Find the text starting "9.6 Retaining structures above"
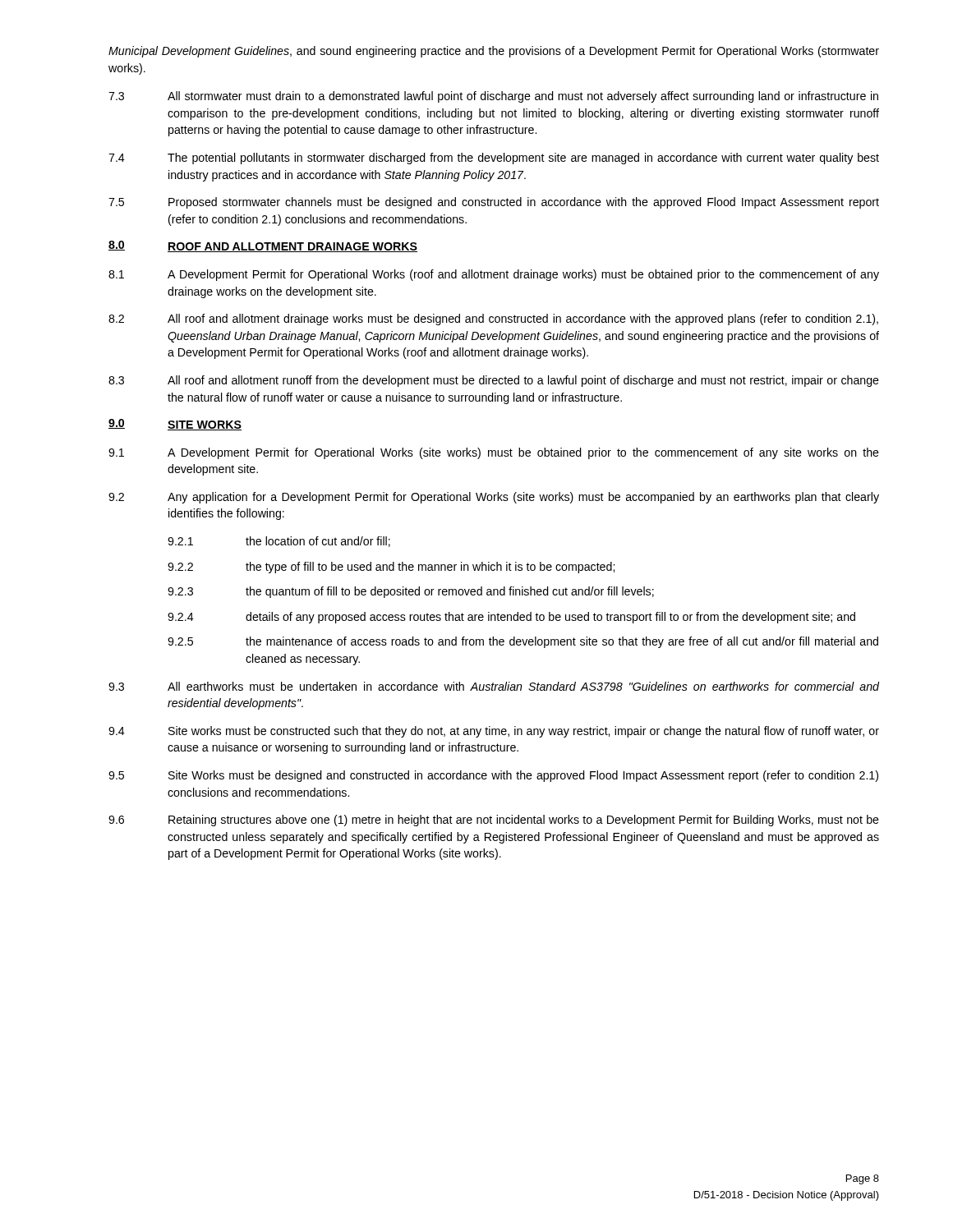 click(x=494, y=837)
